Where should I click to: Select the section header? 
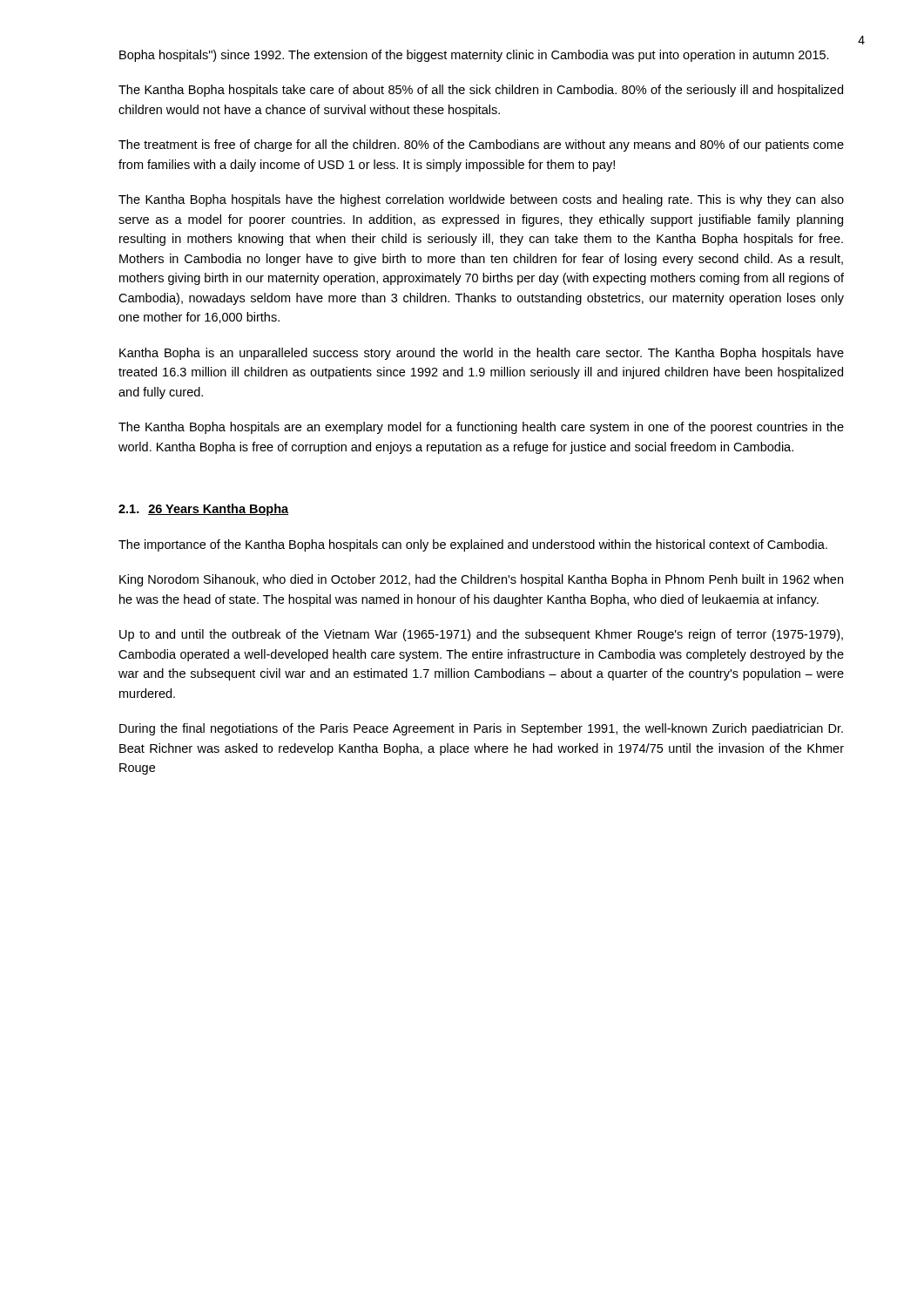203,509
